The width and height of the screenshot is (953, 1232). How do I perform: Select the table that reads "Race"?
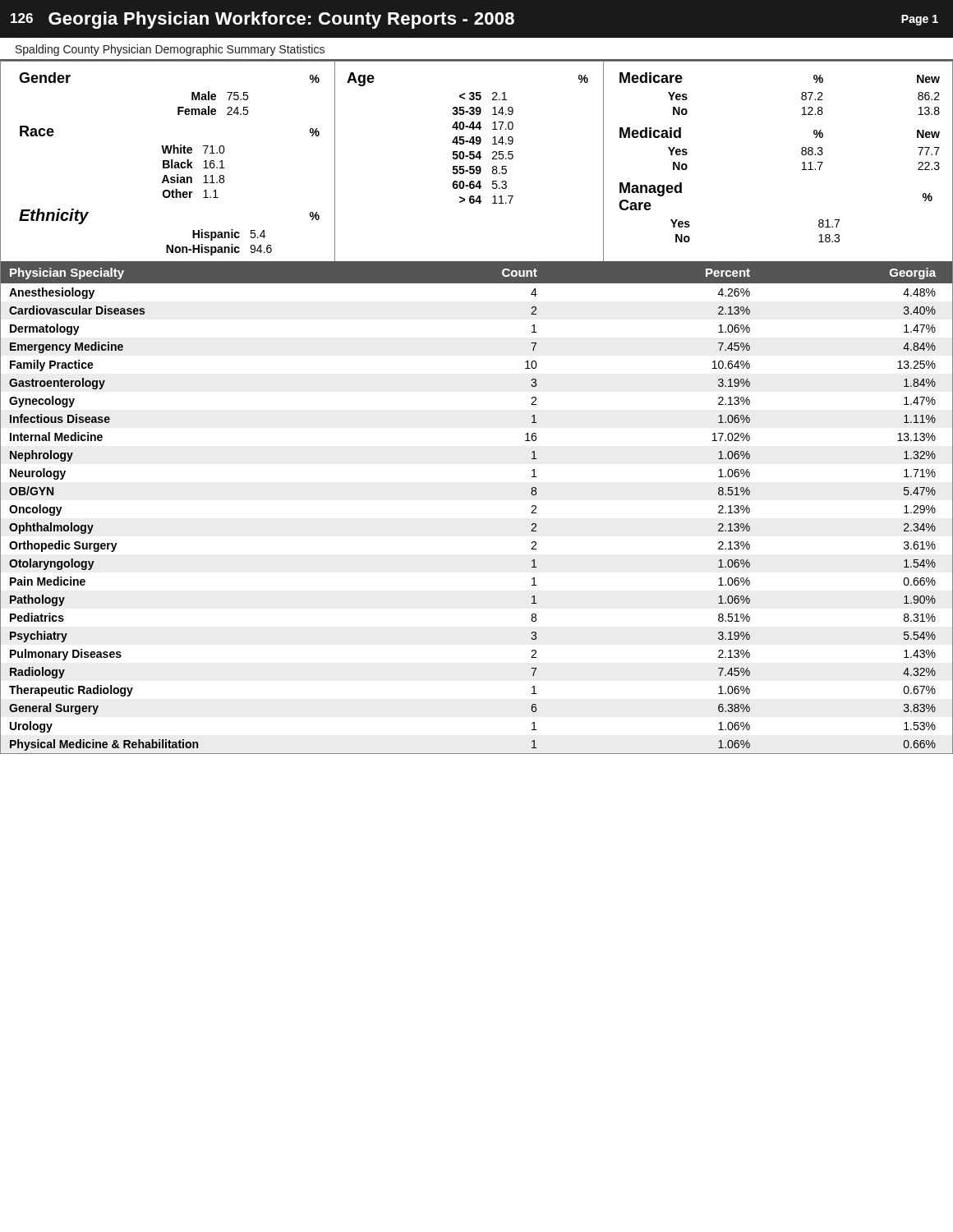click(171, 161)
